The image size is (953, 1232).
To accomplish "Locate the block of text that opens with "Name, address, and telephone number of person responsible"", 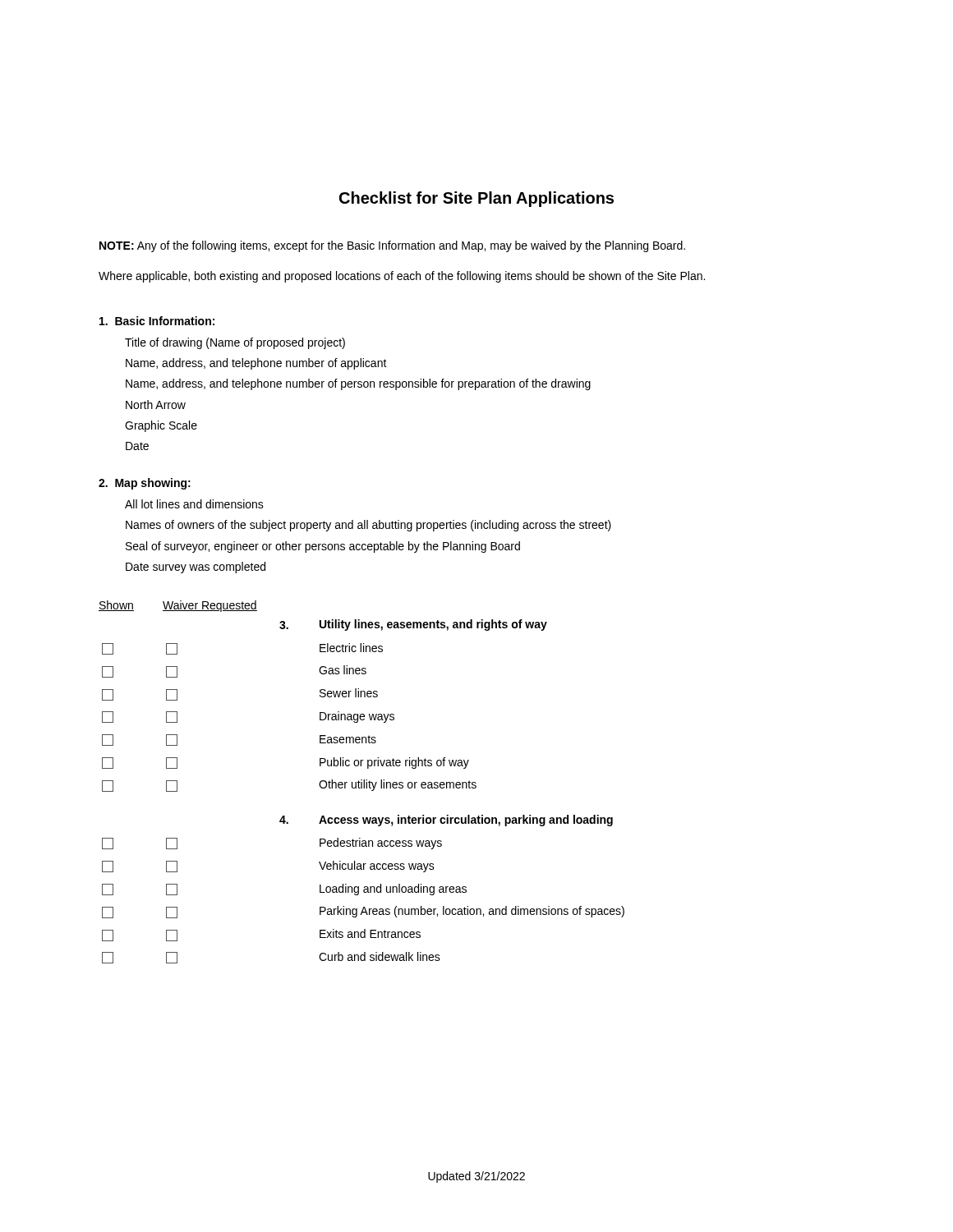I will (490, 384).
